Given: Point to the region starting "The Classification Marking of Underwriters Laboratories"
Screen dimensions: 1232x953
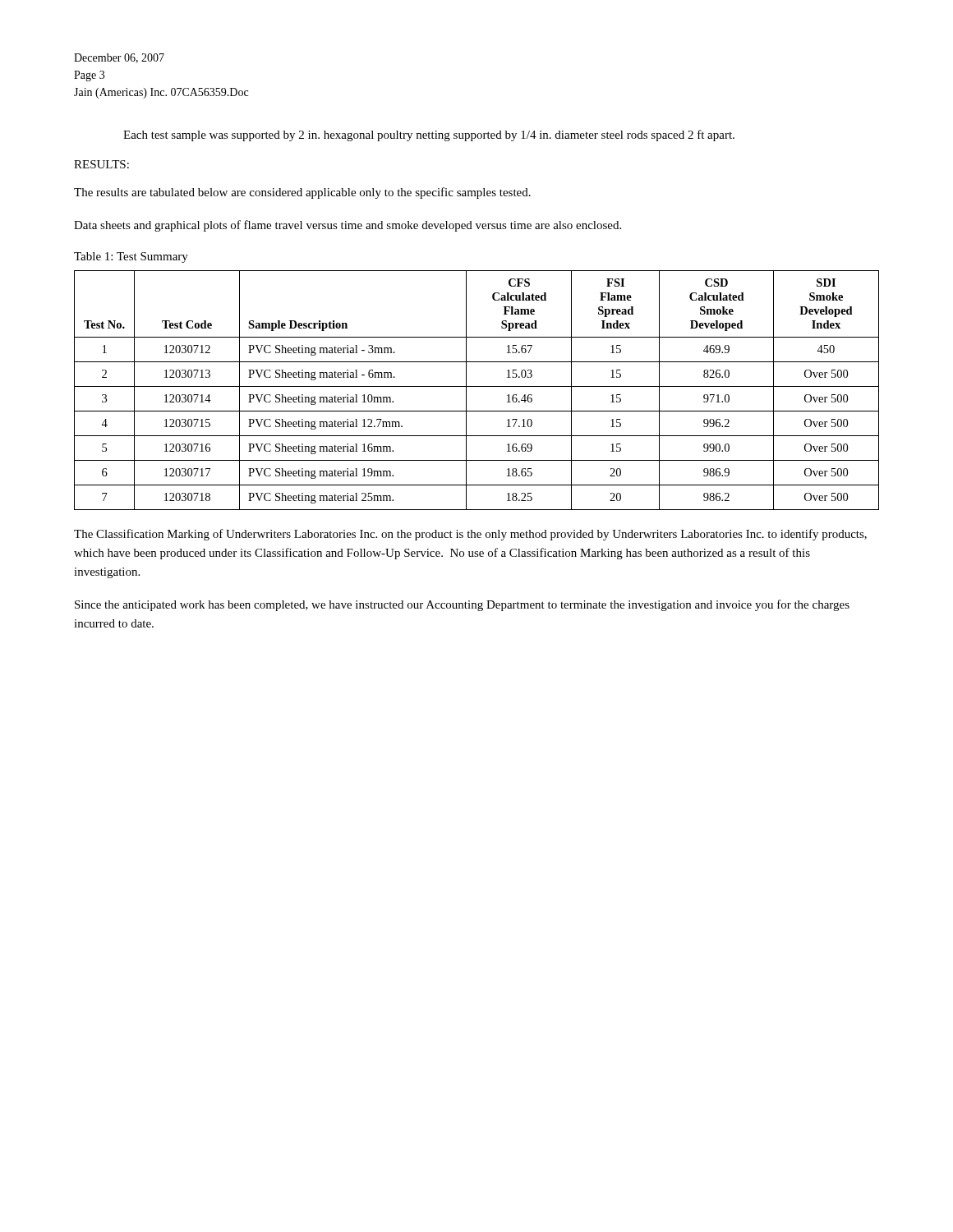Looking at the screenshot, I should click(x=471, y=553).
